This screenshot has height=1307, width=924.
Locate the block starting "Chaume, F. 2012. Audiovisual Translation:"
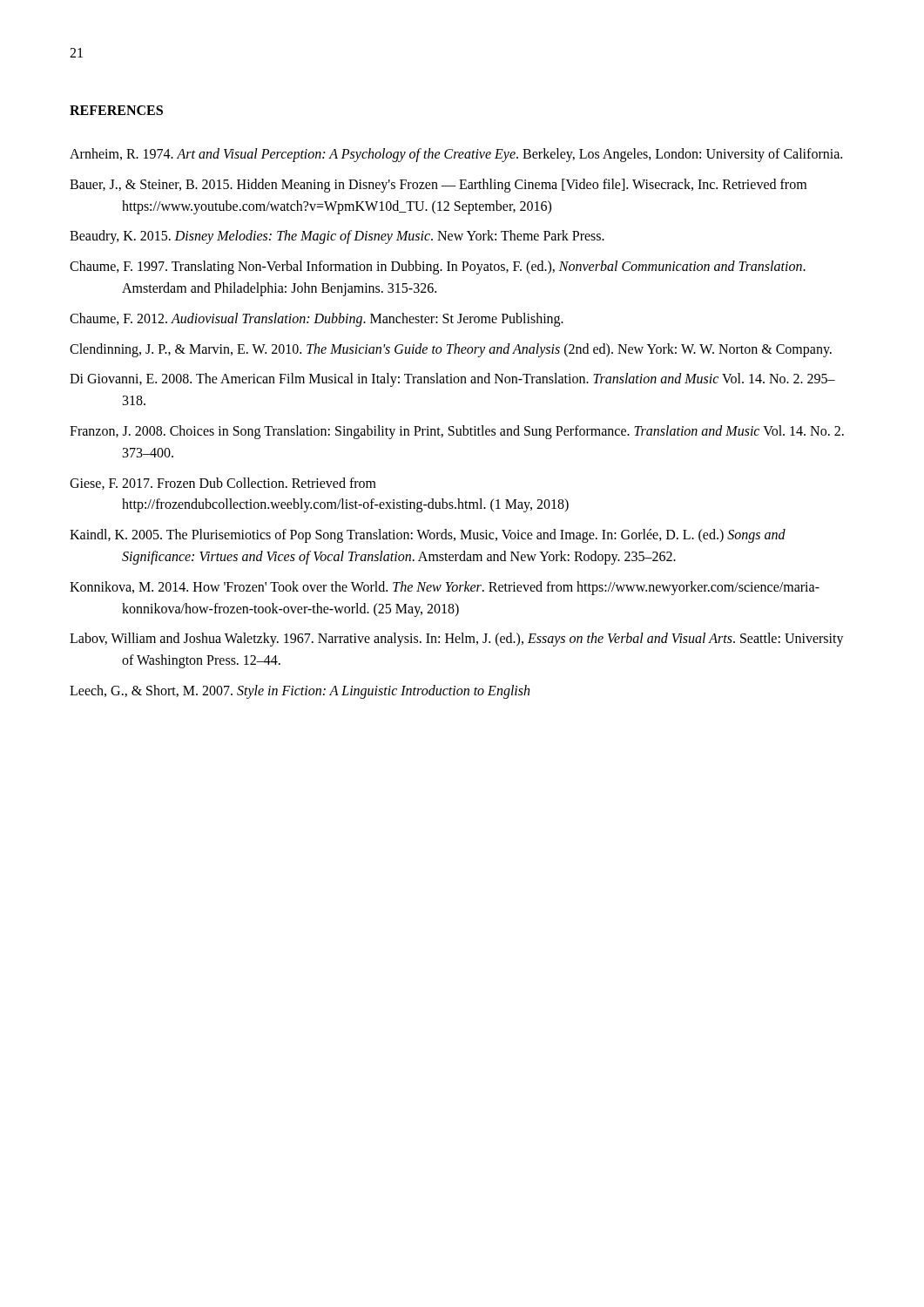click(x=317, y=318)
